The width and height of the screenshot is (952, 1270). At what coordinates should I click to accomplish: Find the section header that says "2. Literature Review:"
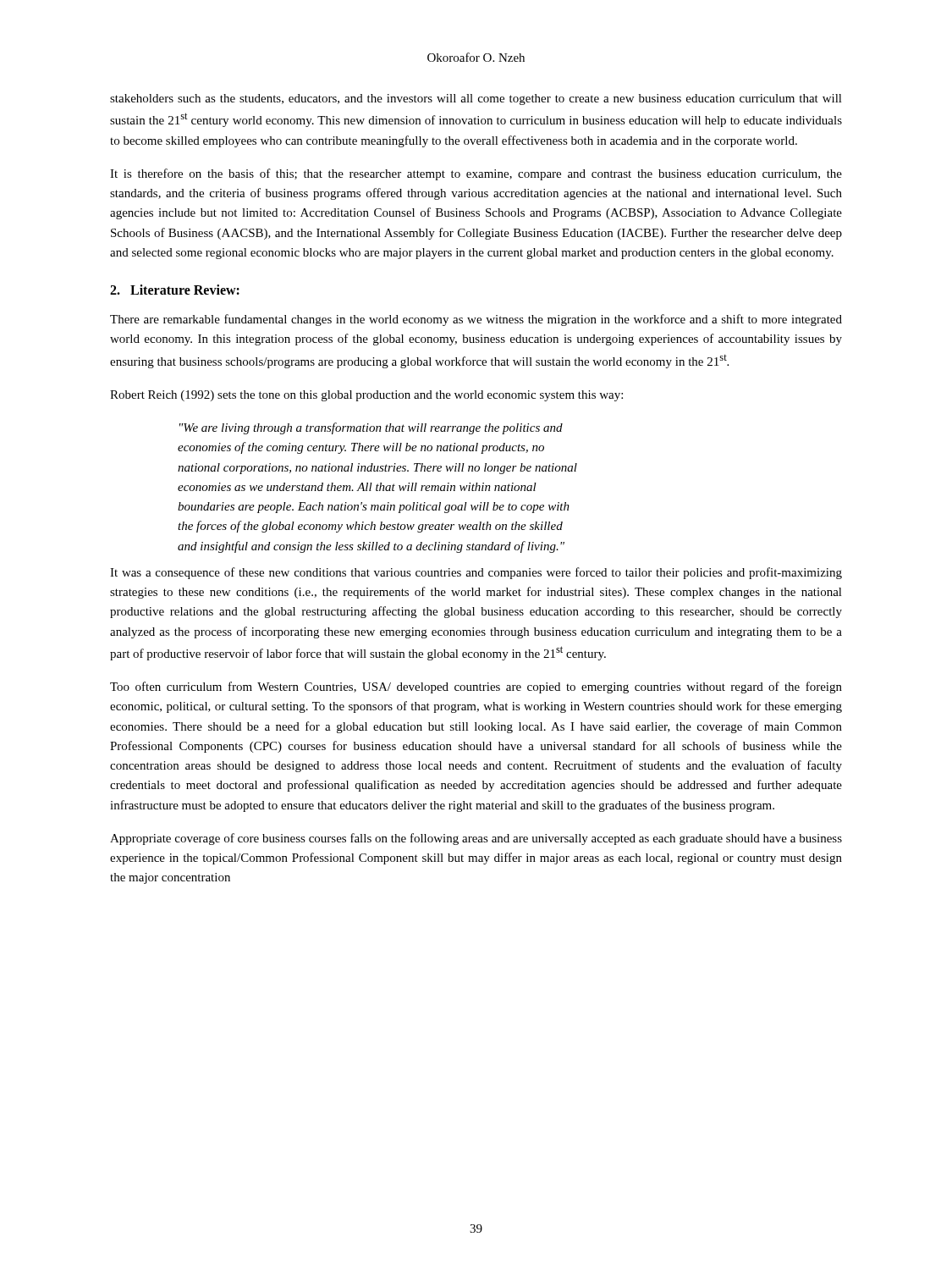tap(175, 290)
